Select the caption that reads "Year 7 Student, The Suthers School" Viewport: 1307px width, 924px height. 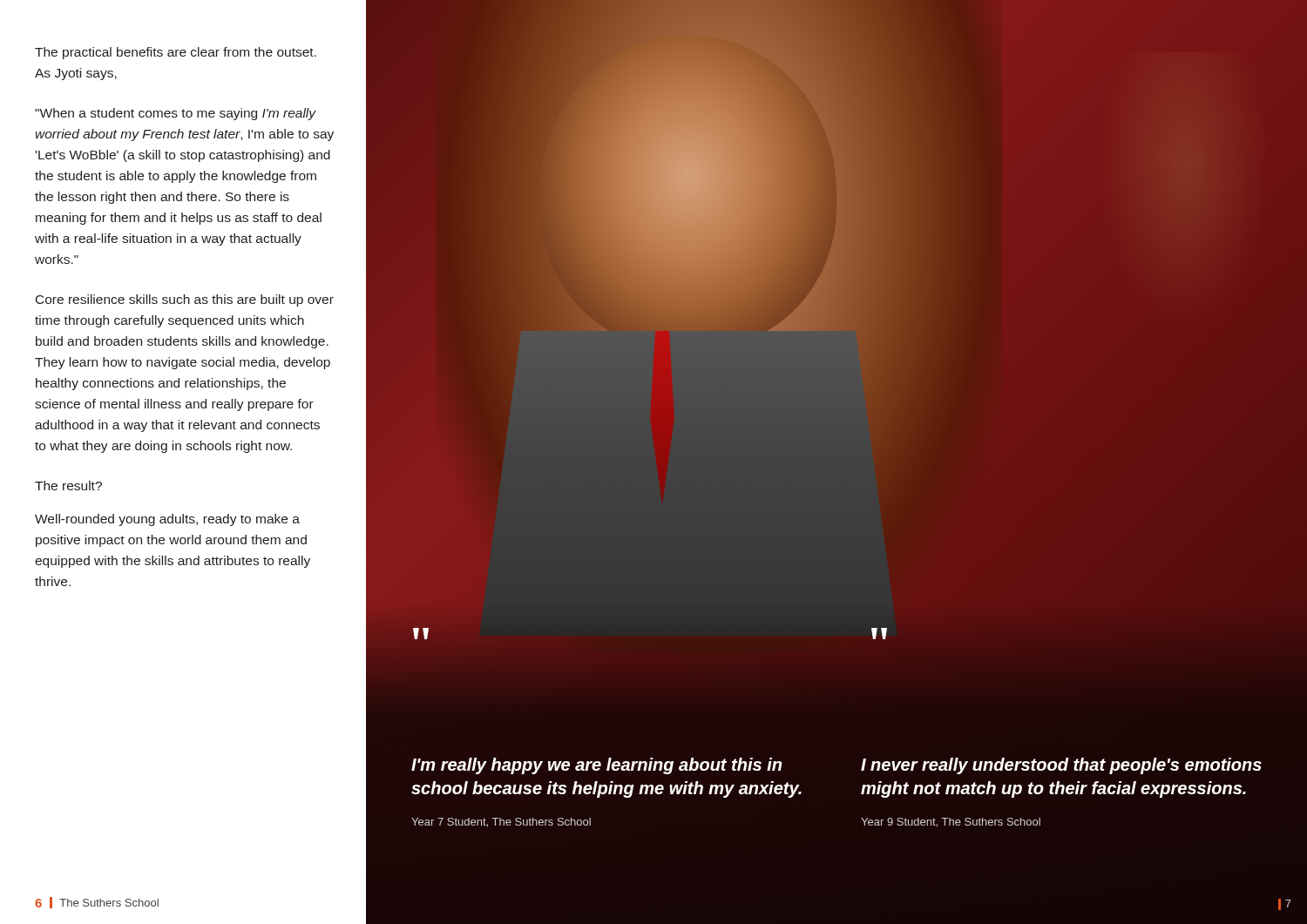coord(501,822)
